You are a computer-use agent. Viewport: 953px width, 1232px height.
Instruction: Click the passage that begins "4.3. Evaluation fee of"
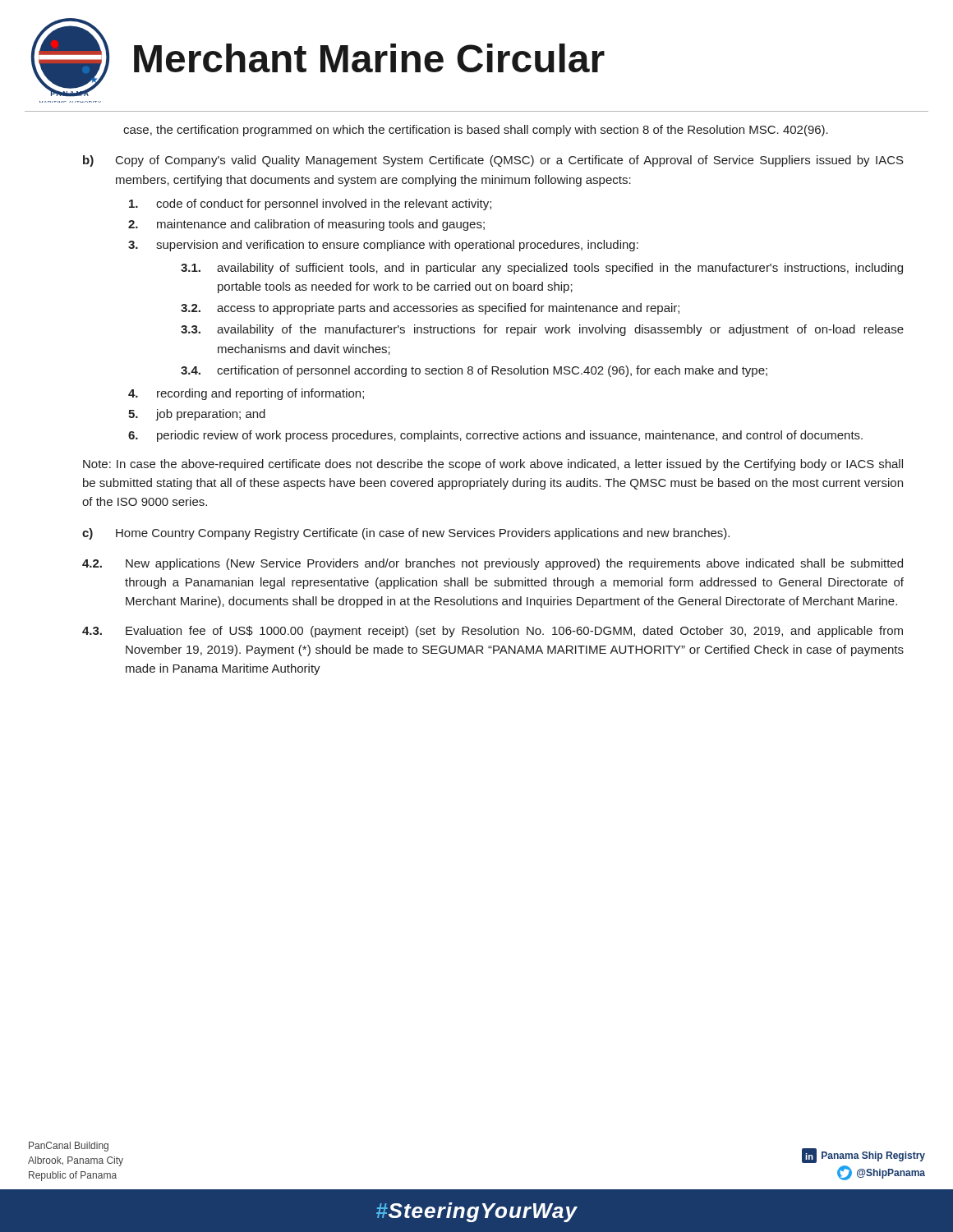tap(493, 649)
